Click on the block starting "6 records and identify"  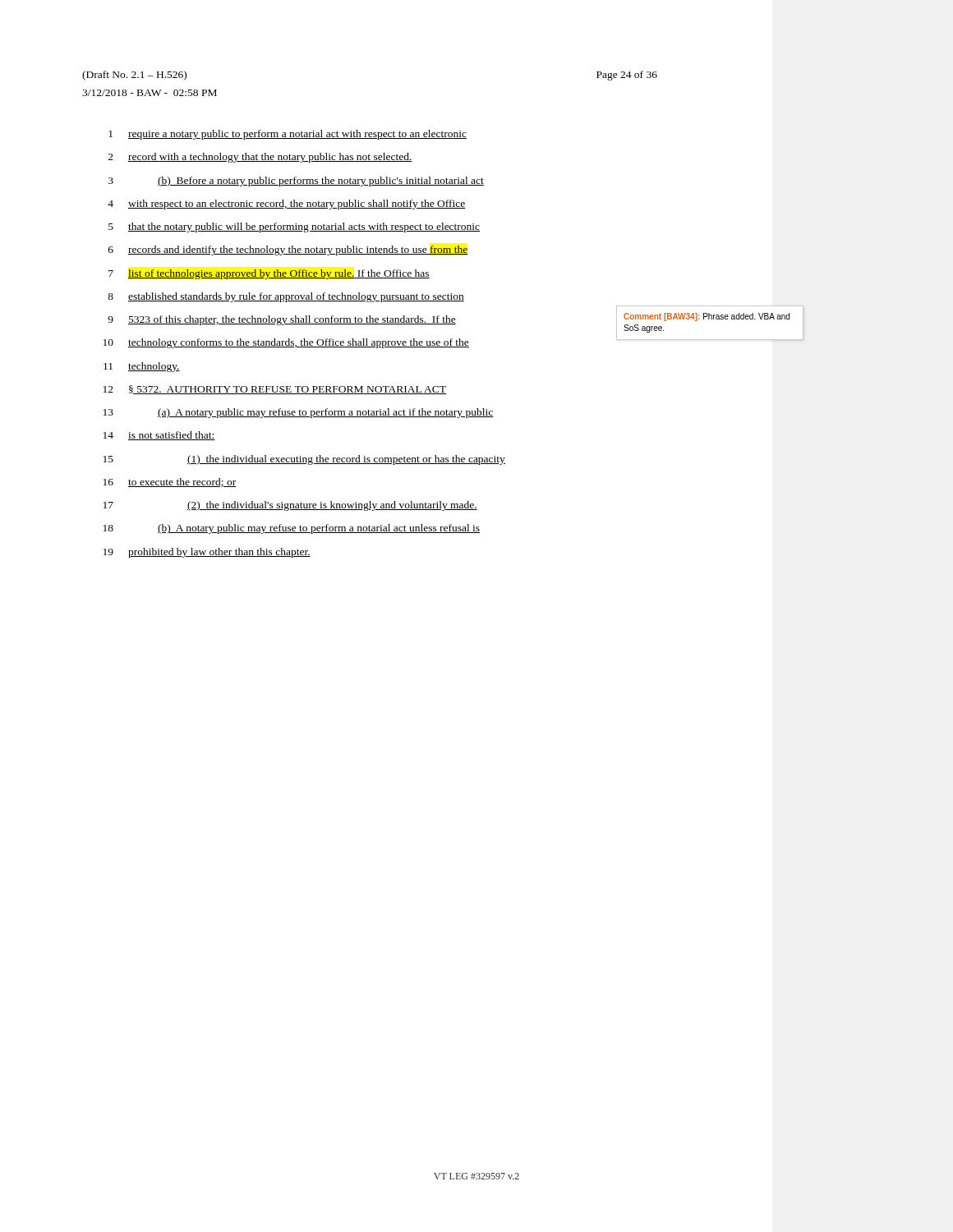[370, 250]
